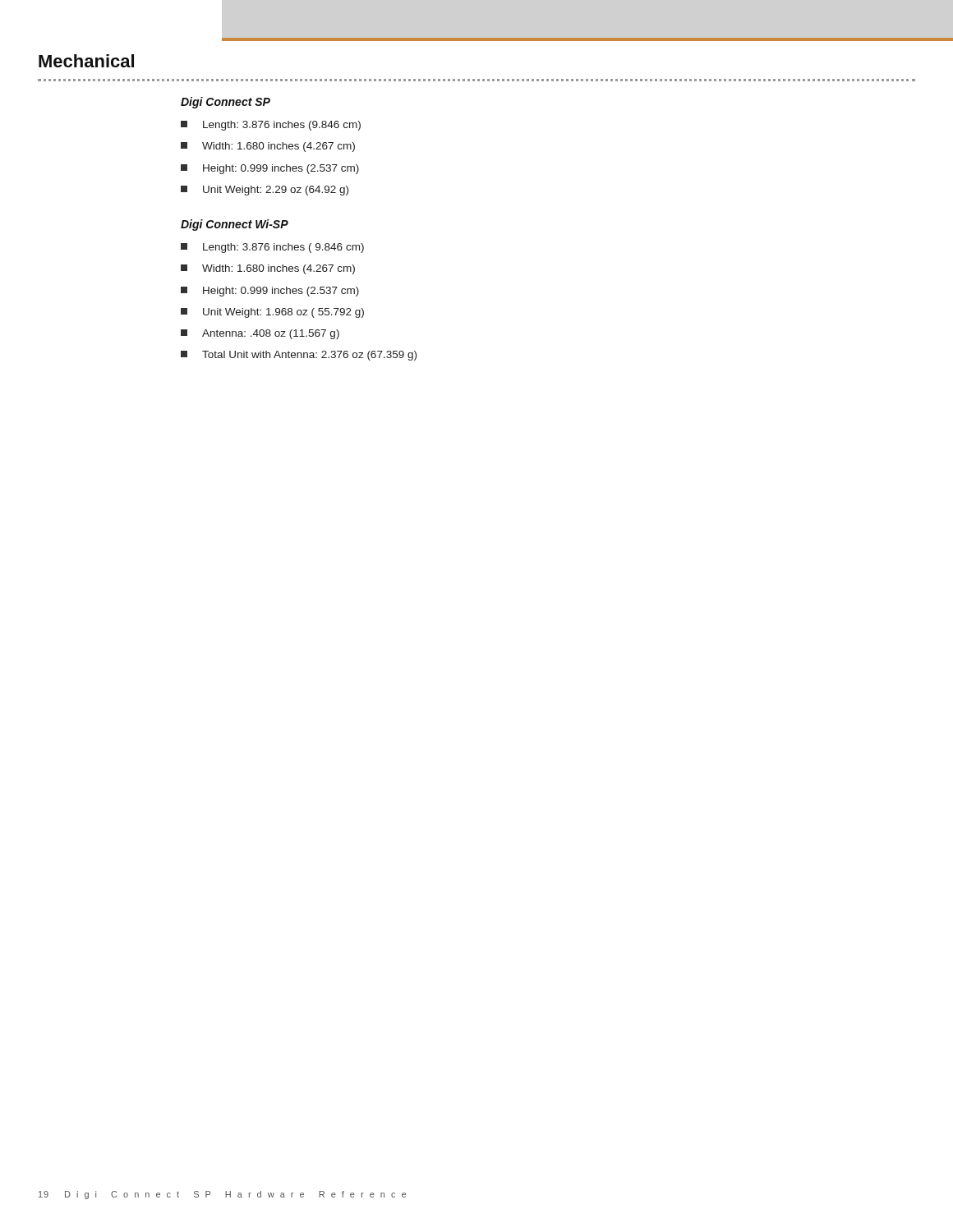The image size is (953, 1232).
Task: Navigate to the block starting "Length: 3.876 inches (9.846"
Action: pyautogui.click(x=271, y=126)
